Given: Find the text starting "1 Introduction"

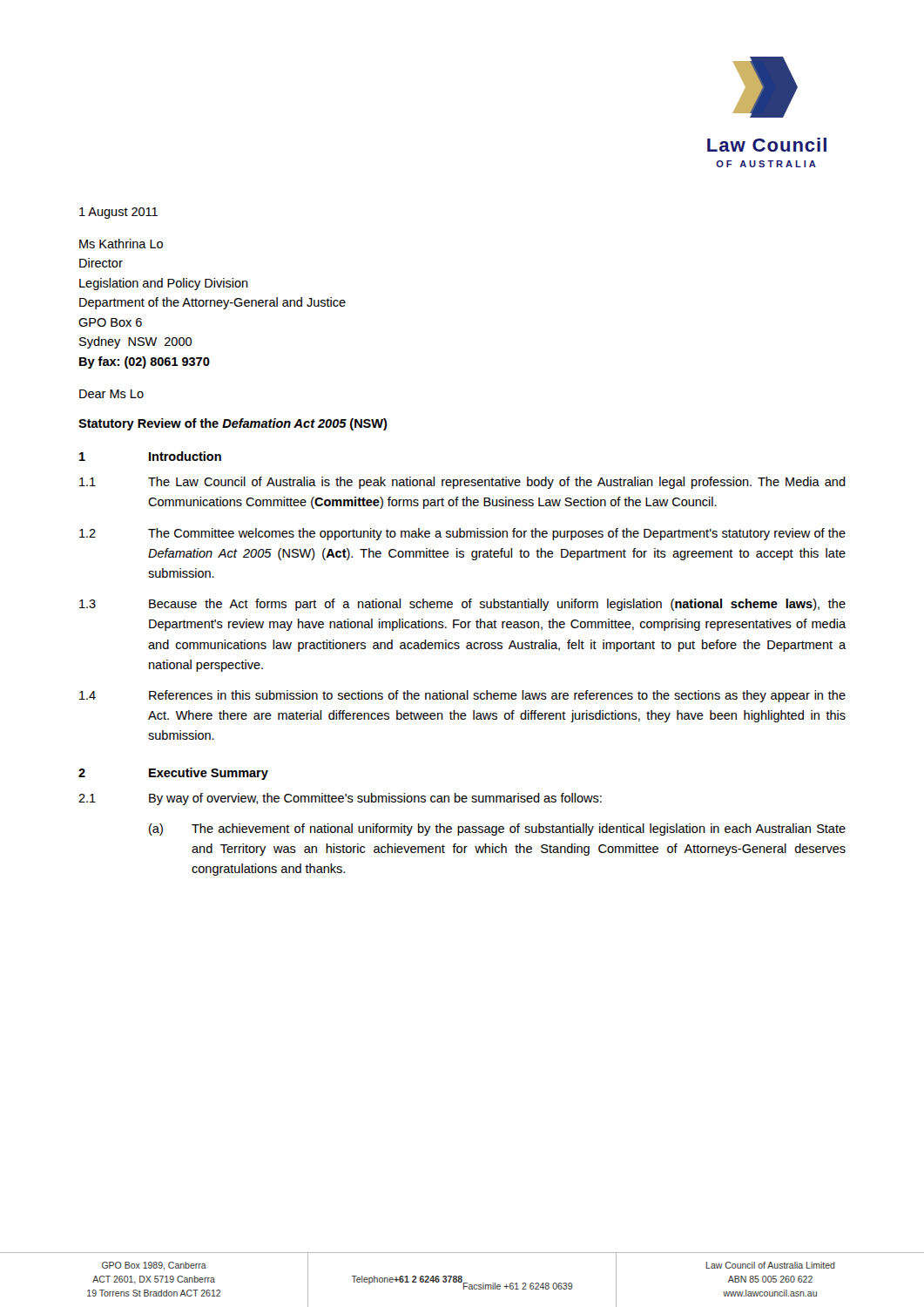Looking at the screenshot, I should tap(150, 457).
